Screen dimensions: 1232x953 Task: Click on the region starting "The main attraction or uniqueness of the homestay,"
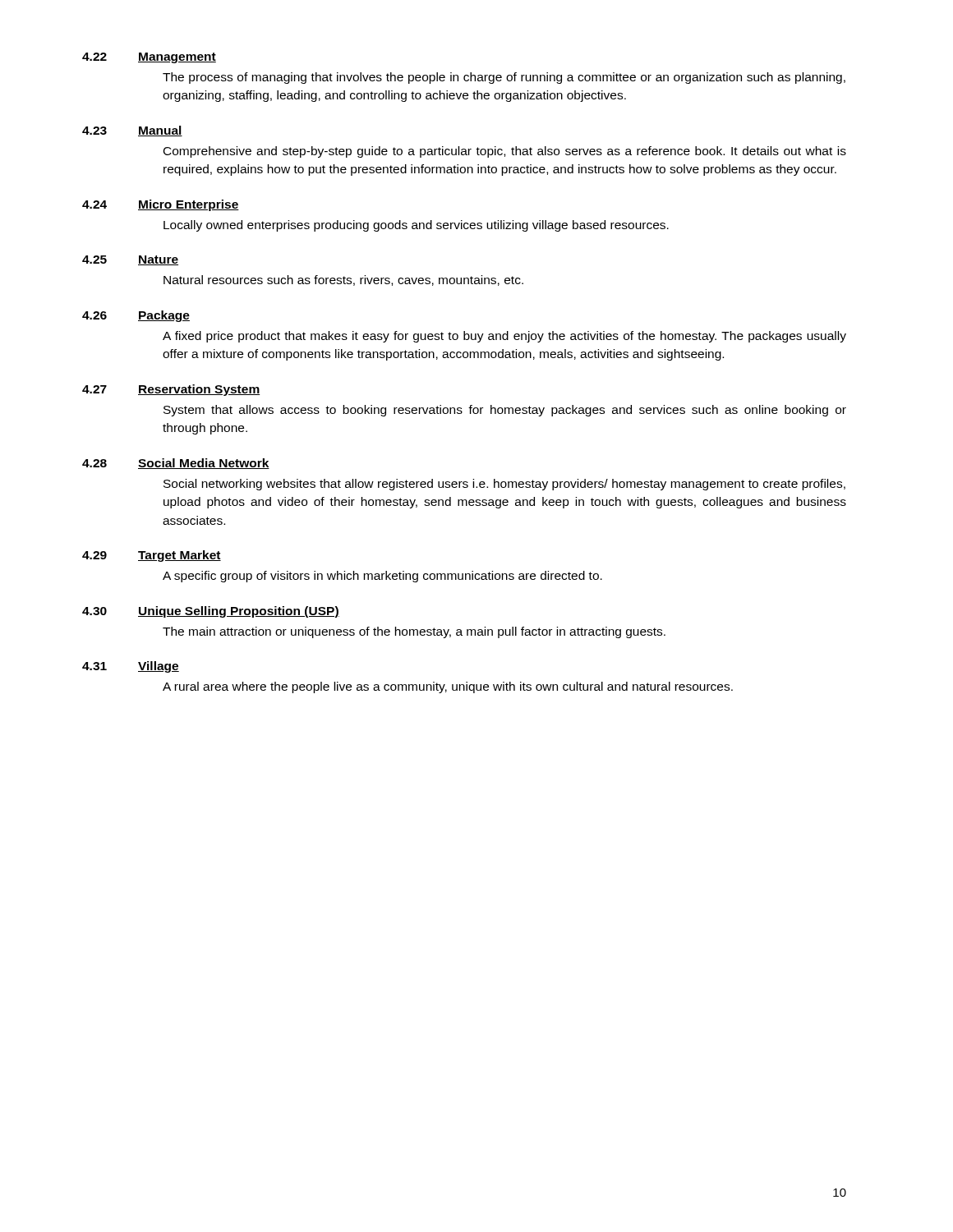[415, 631]
